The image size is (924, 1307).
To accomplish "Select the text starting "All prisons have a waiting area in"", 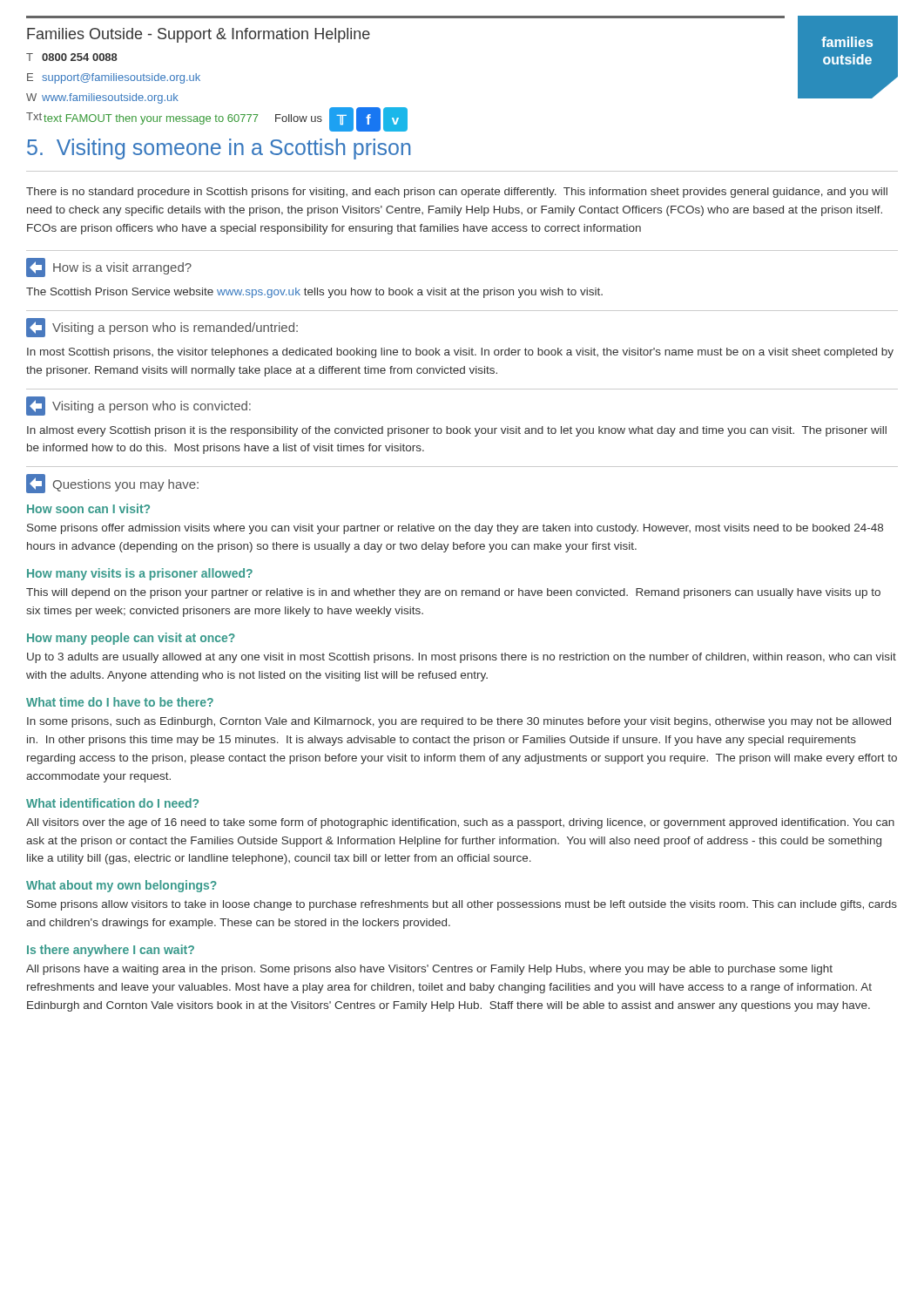I will (449, 987).
